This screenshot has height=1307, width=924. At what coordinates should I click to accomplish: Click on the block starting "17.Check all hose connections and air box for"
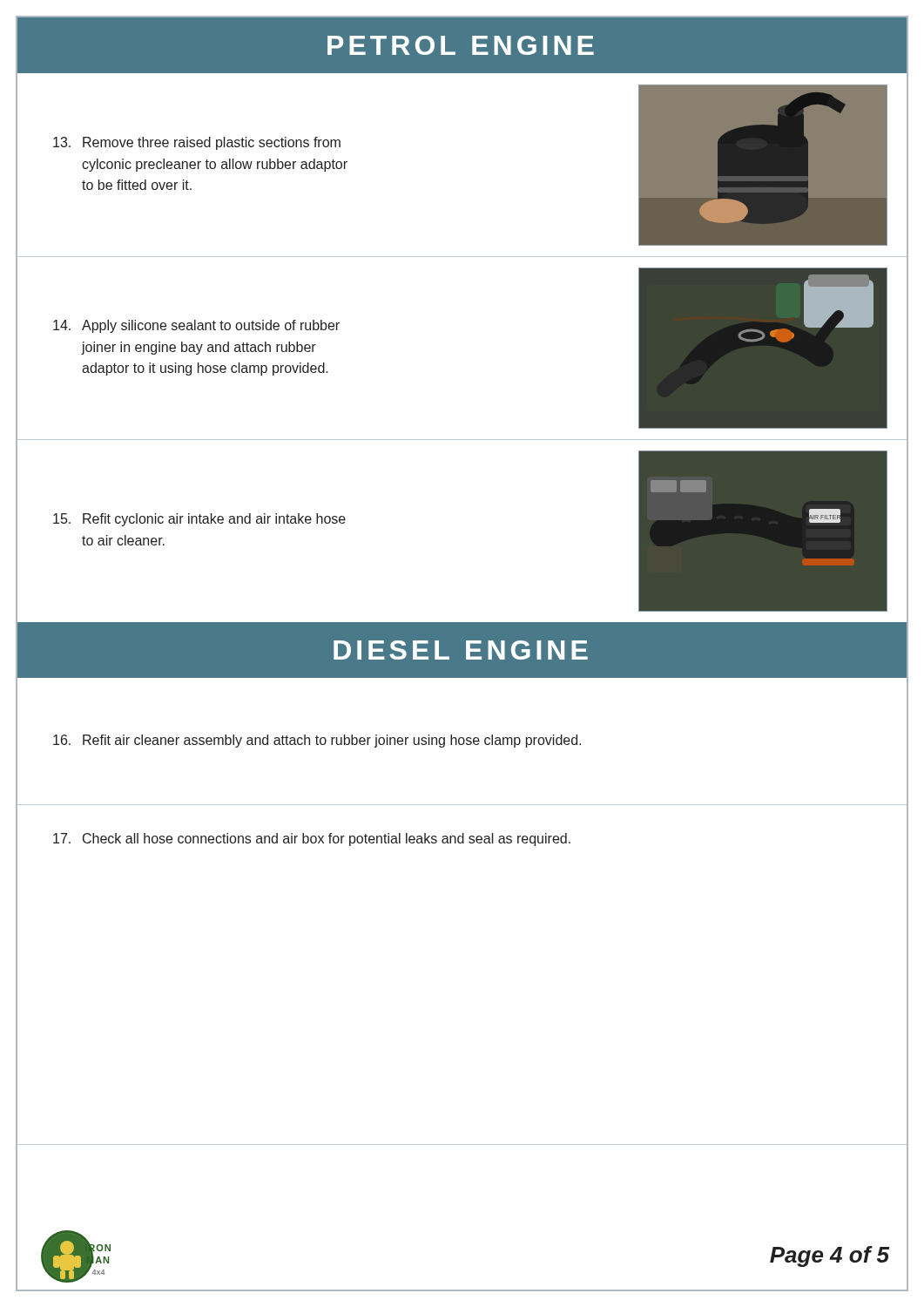click(303, 839)
